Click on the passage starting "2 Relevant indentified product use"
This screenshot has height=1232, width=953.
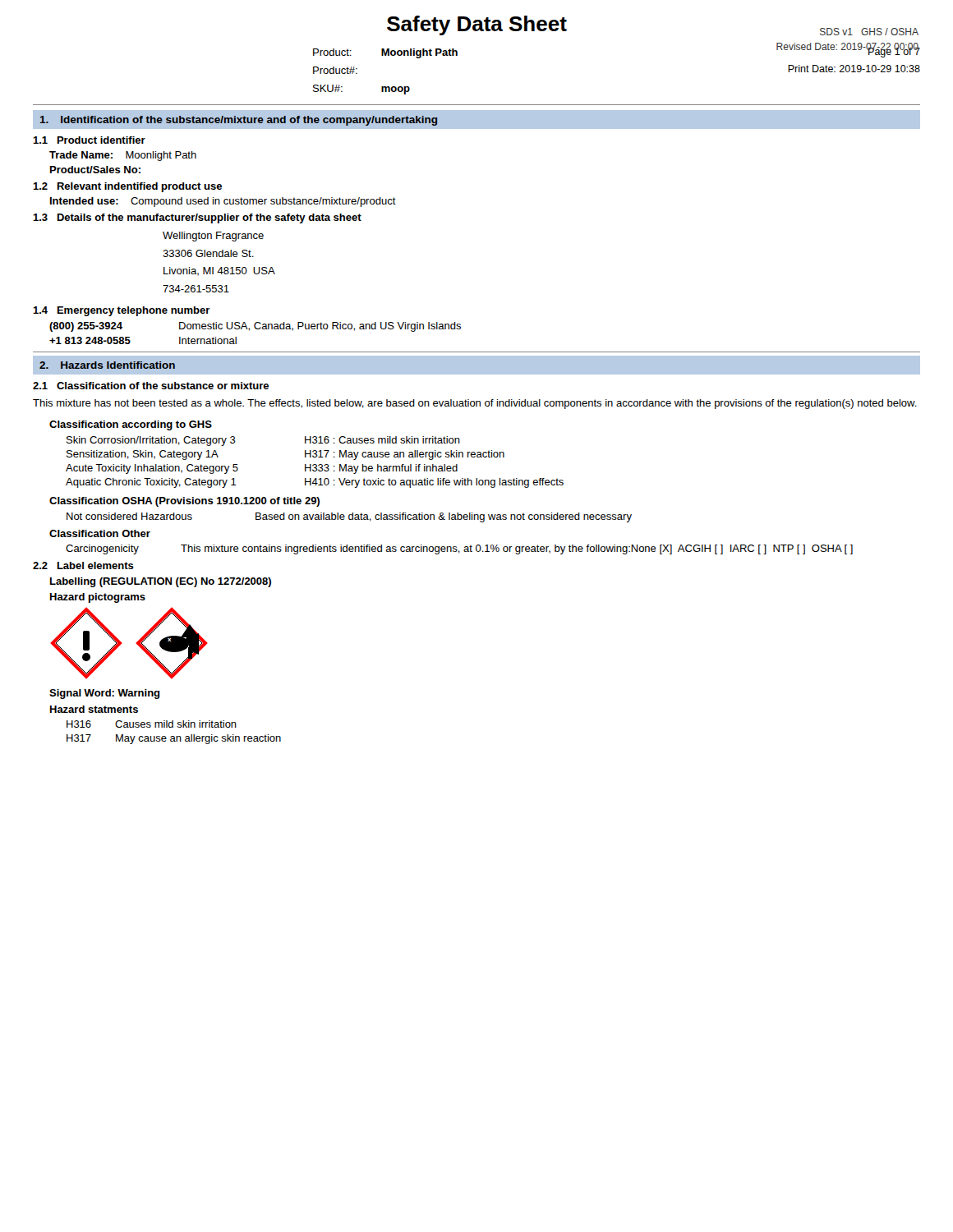128,186
